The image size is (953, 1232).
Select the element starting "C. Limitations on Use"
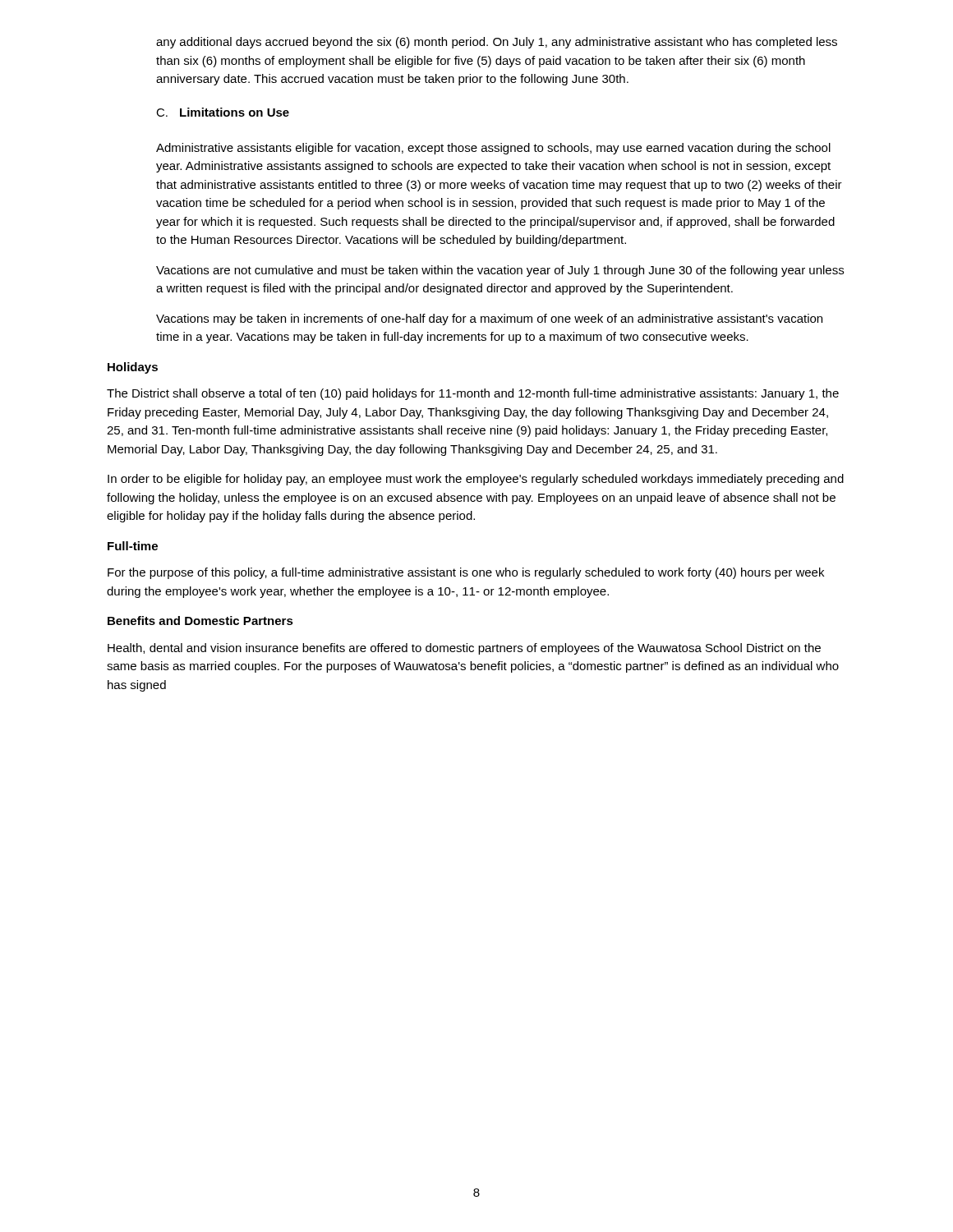coord(223,112)
